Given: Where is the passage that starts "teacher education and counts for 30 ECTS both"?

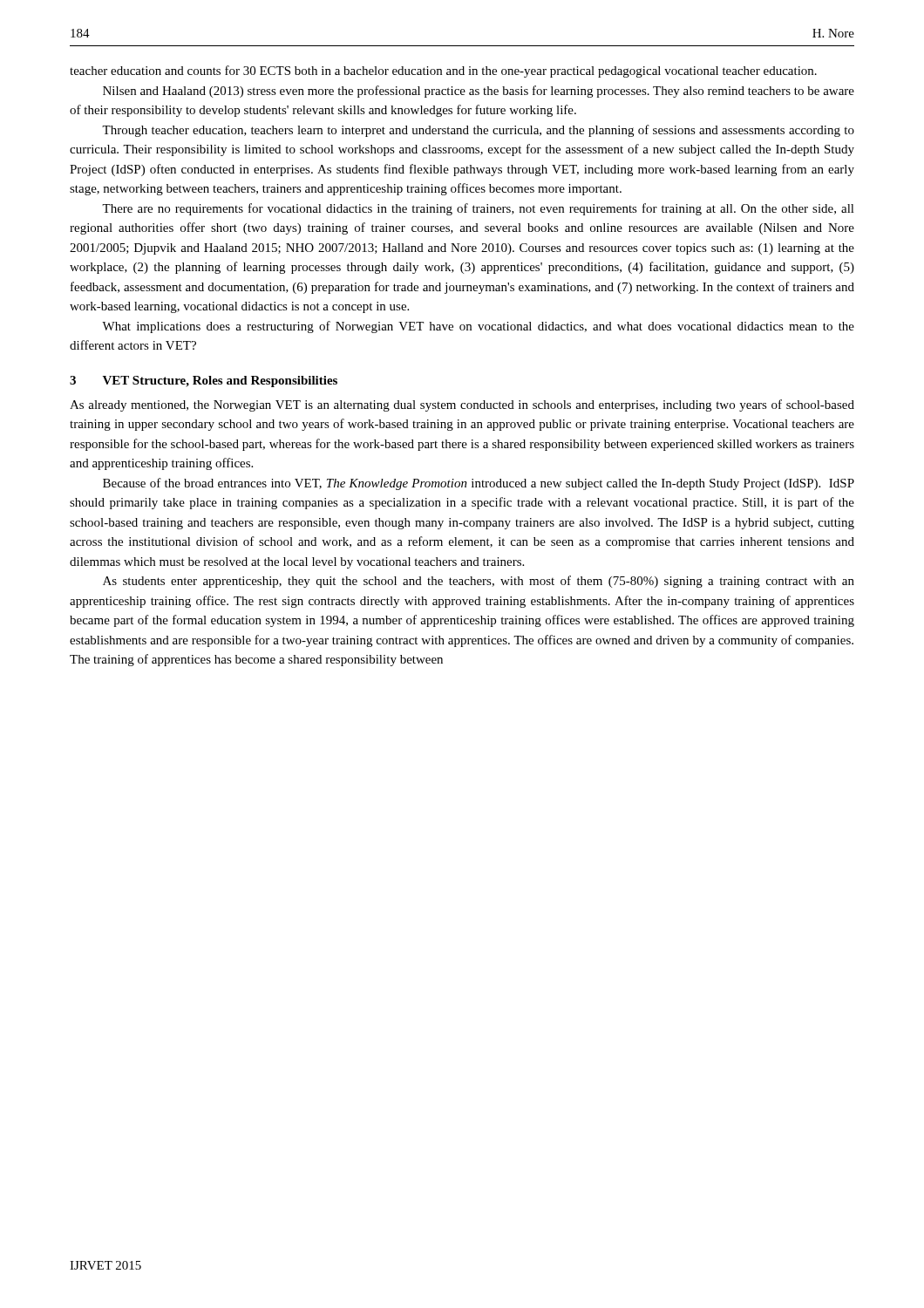Looking at the screenshot, I should point(444,71).
